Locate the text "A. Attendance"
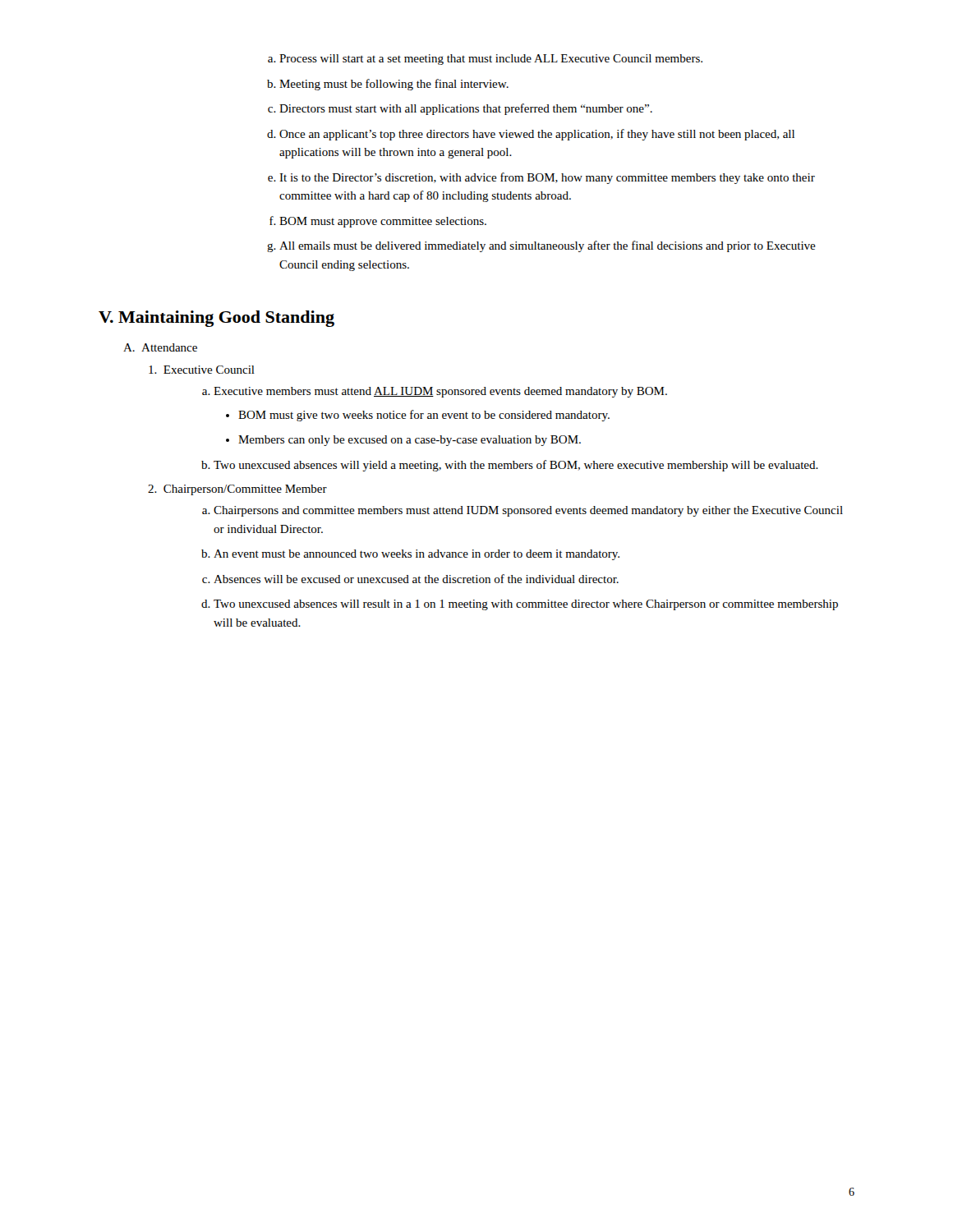Image resolution: width=953 pixels, height=1232 pixels. tap(160, 347)
